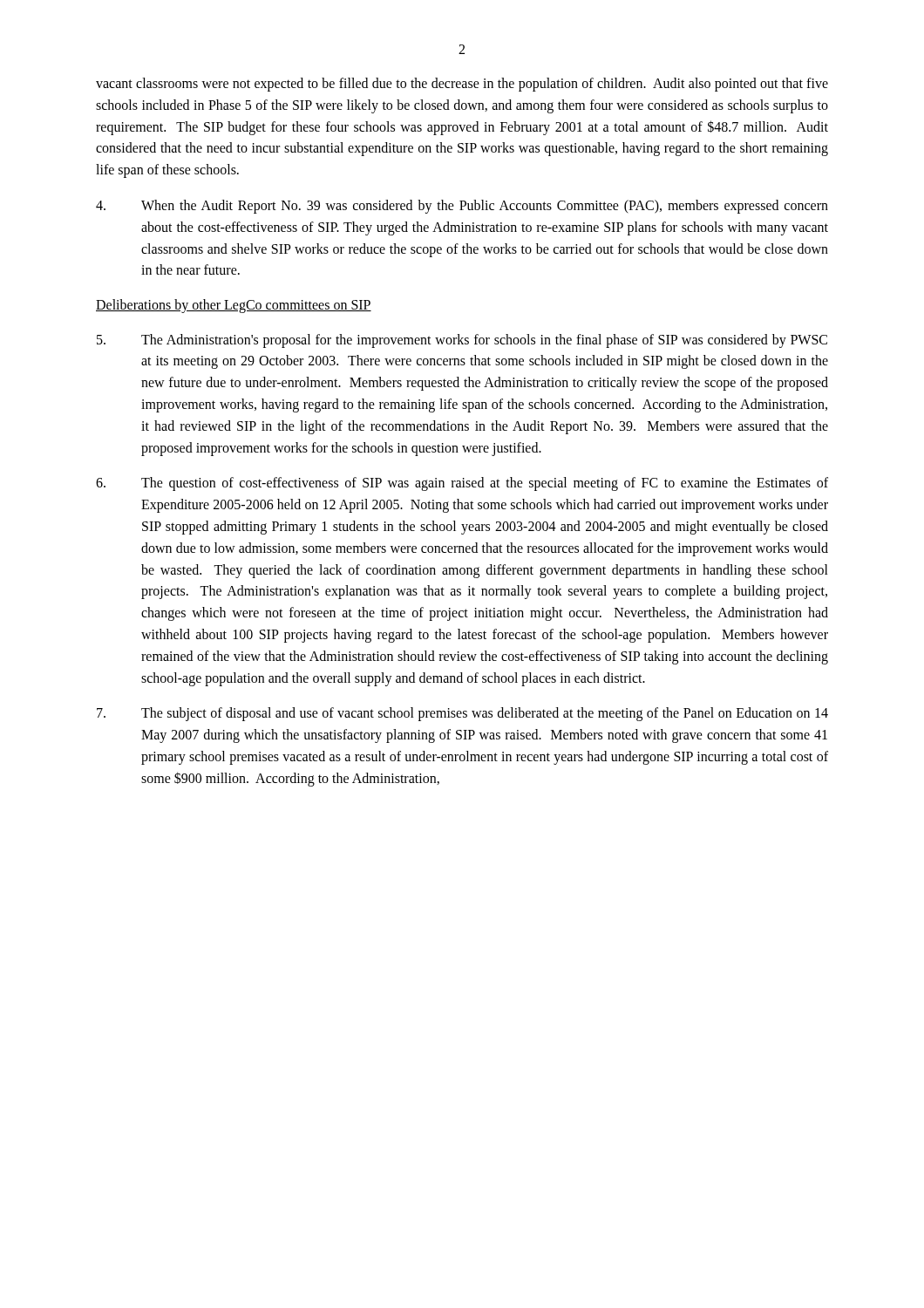Navigate to the region starting "vacant classrooms were not"
Screen dimensions: 1308x924
pyautogui.click(x=462, y=127)
